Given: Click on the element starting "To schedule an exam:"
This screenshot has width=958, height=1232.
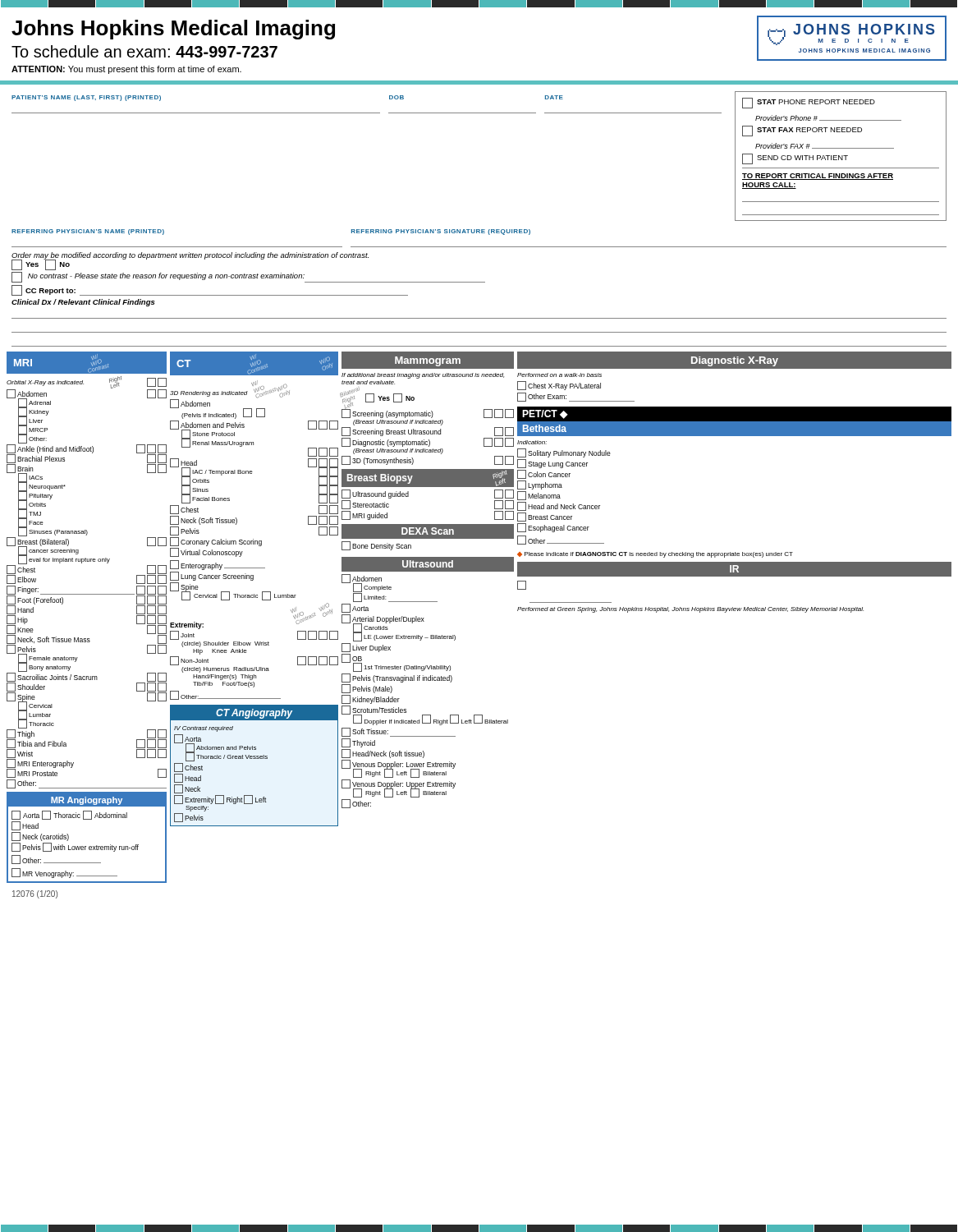Looking at the screenshot, I should [174, 52].
